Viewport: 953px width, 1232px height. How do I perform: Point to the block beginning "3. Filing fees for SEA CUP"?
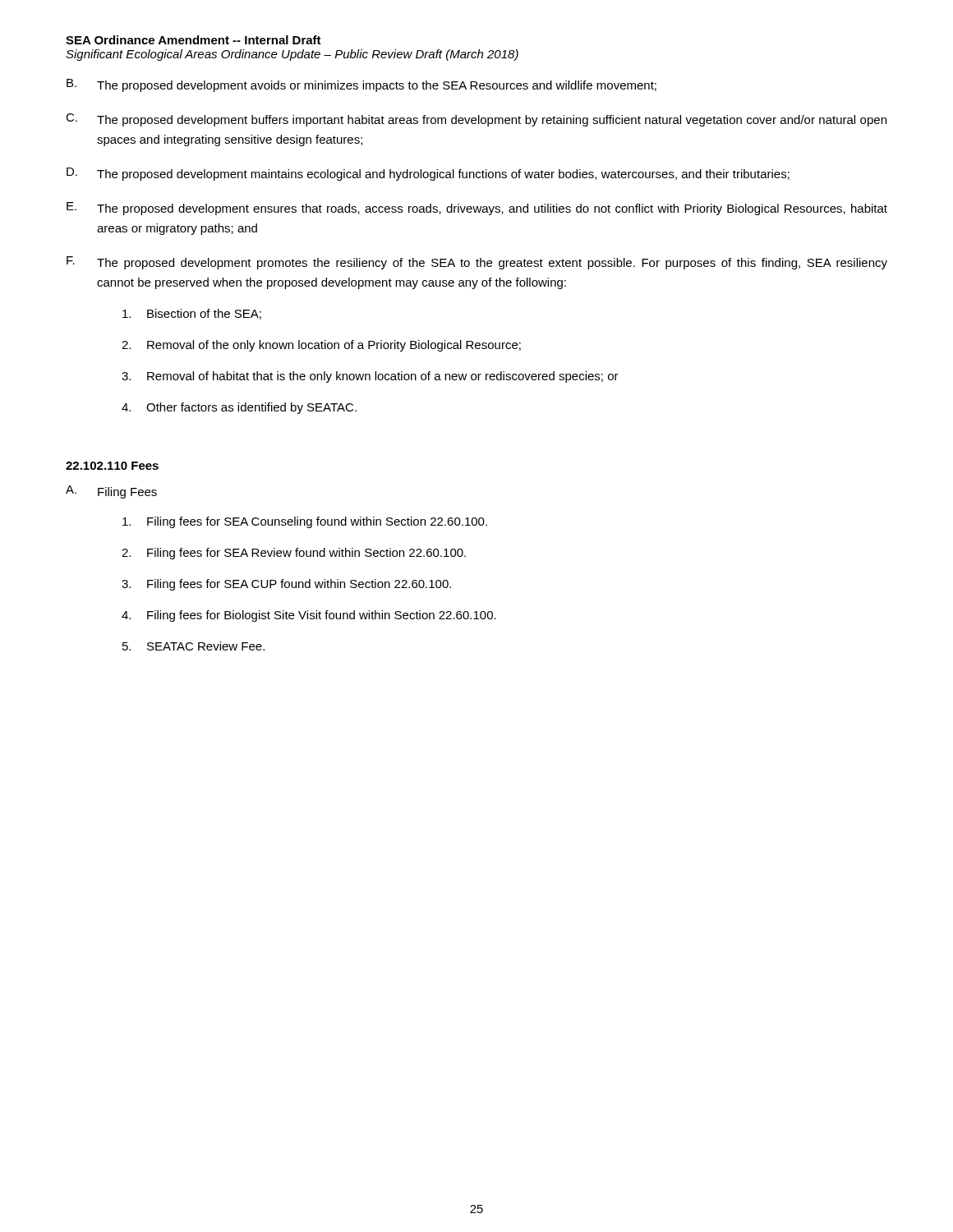click(x=286, y=585)
